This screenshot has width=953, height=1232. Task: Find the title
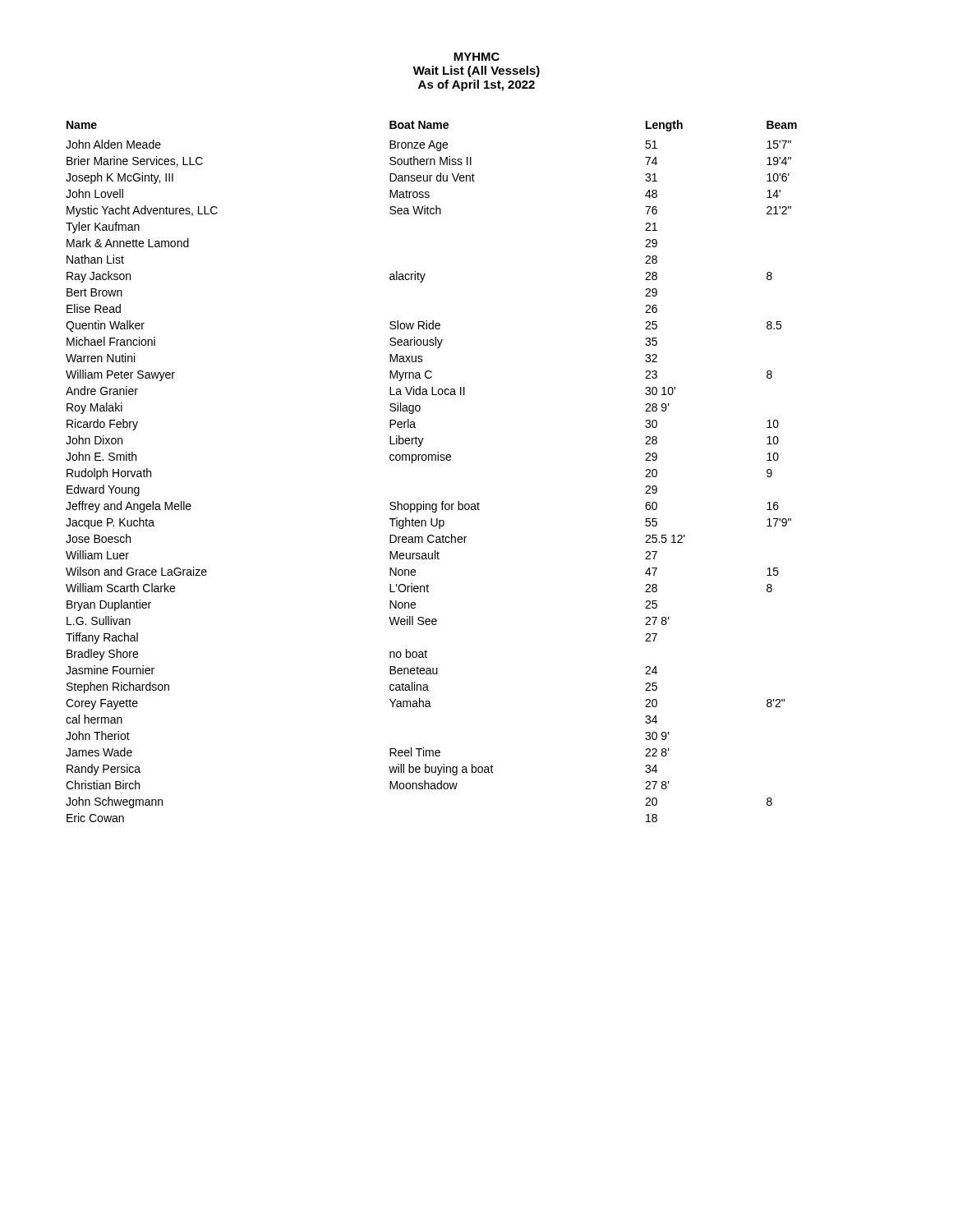click(x=476, y=70)
